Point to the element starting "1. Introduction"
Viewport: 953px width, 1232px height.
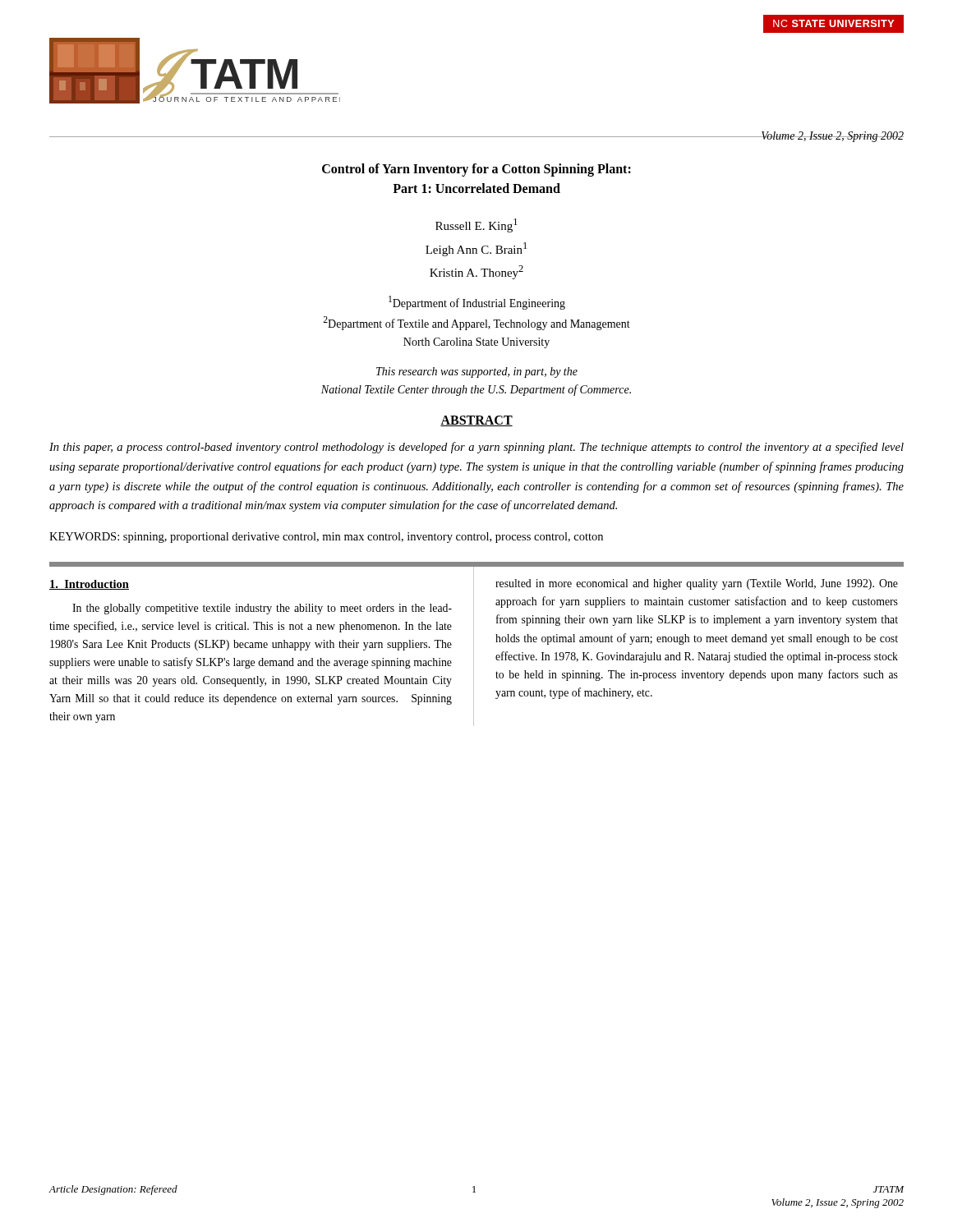click(x=89, y=584)
